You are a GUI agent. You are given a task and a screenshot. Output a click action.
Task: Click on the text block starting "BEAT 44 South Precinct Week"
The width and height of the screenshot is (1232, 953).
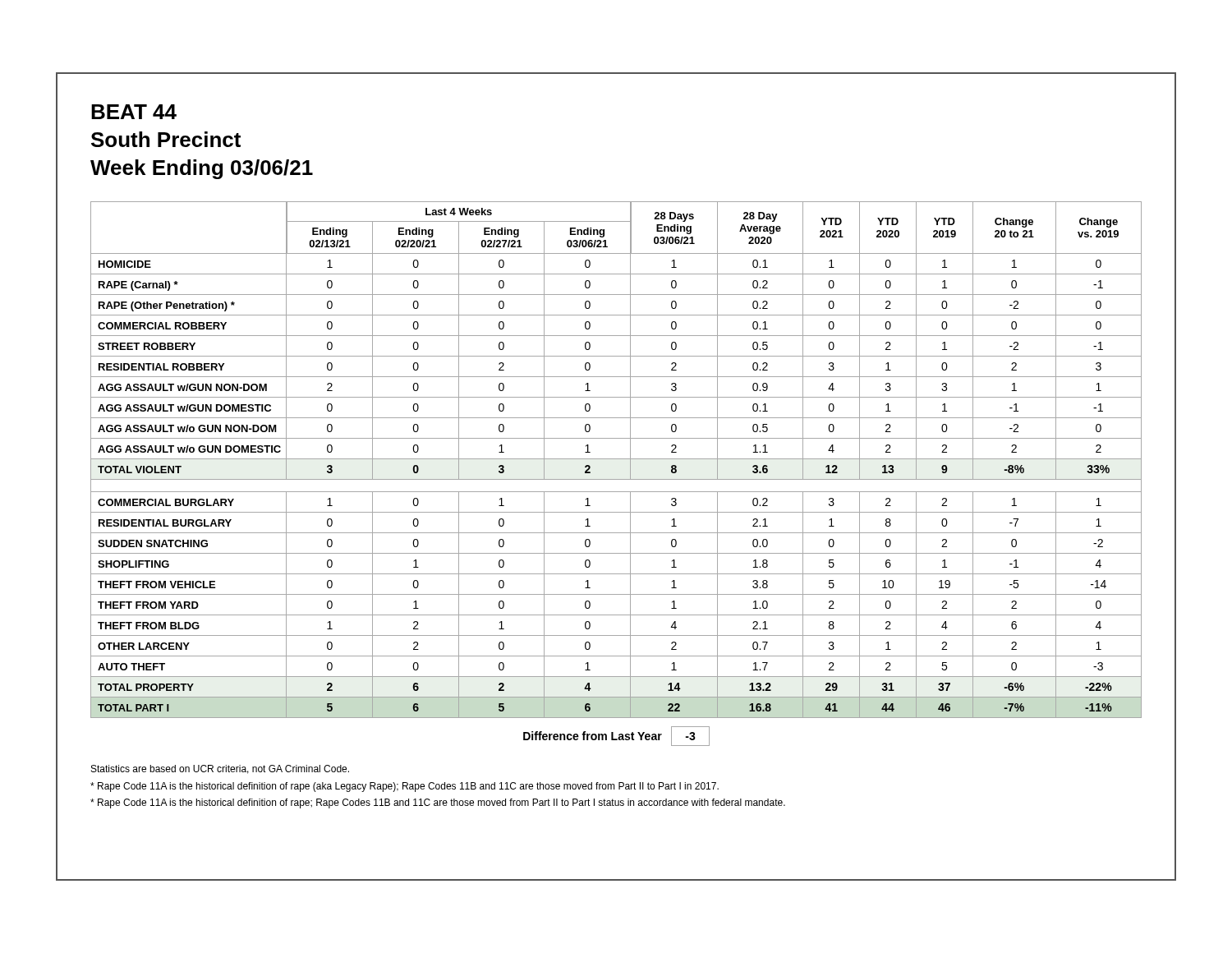click(x=134, y=112)
